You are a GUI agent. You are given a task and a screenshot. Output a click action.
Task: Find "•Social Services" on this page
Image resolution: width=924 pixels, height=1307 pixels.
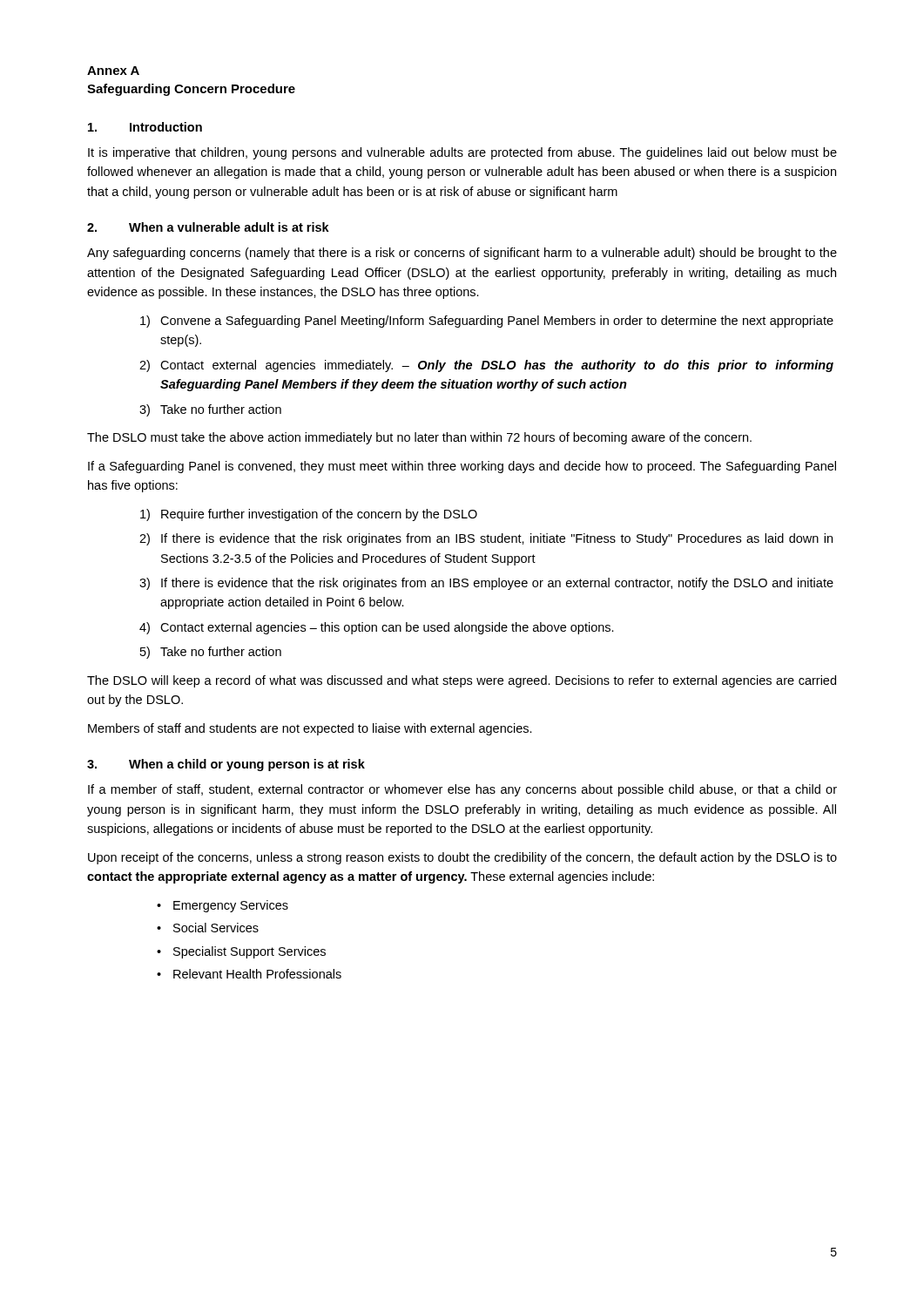pos(208,928)
